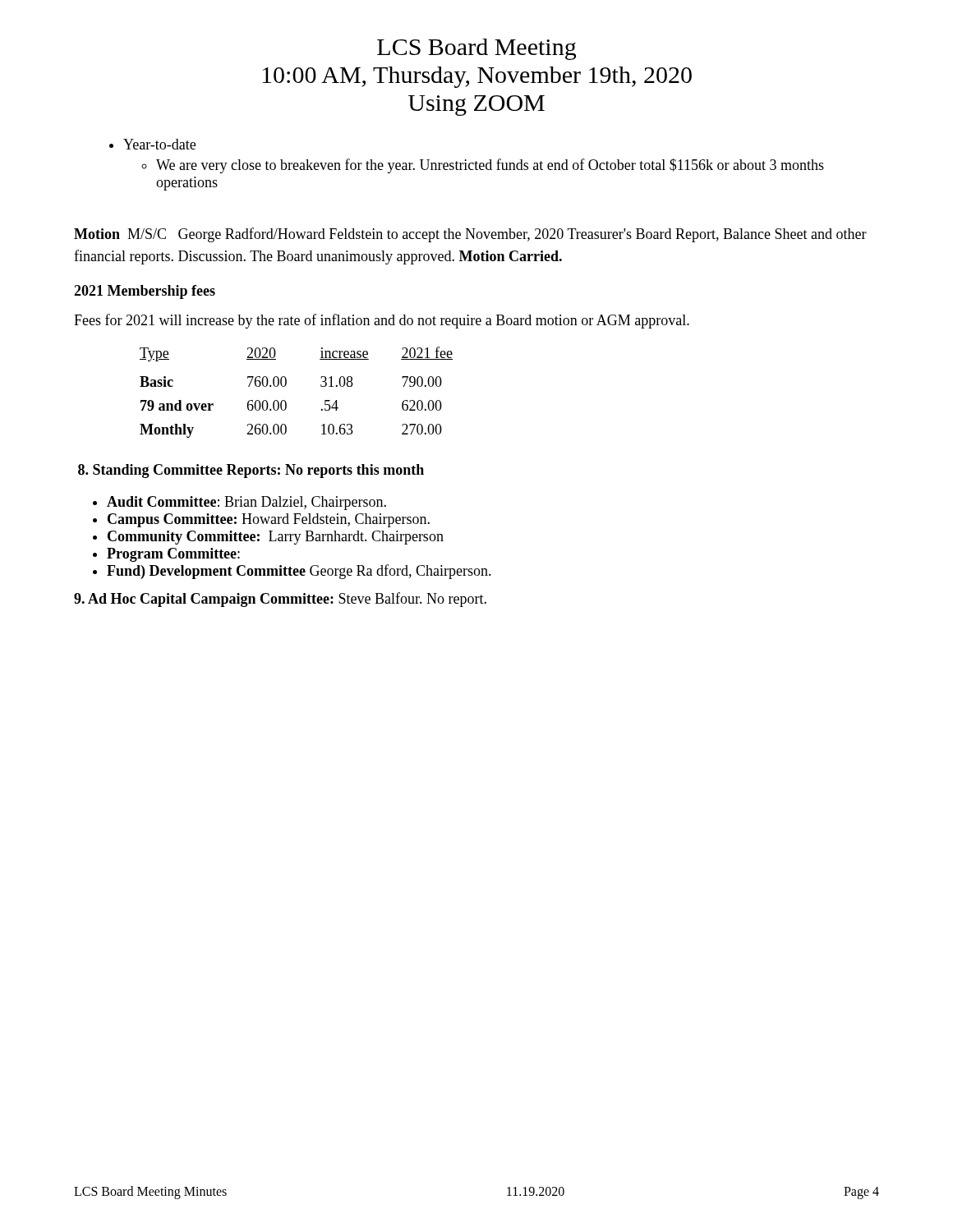Navigate to the passage starting "2021 Membership fees"

coord(145,291)
